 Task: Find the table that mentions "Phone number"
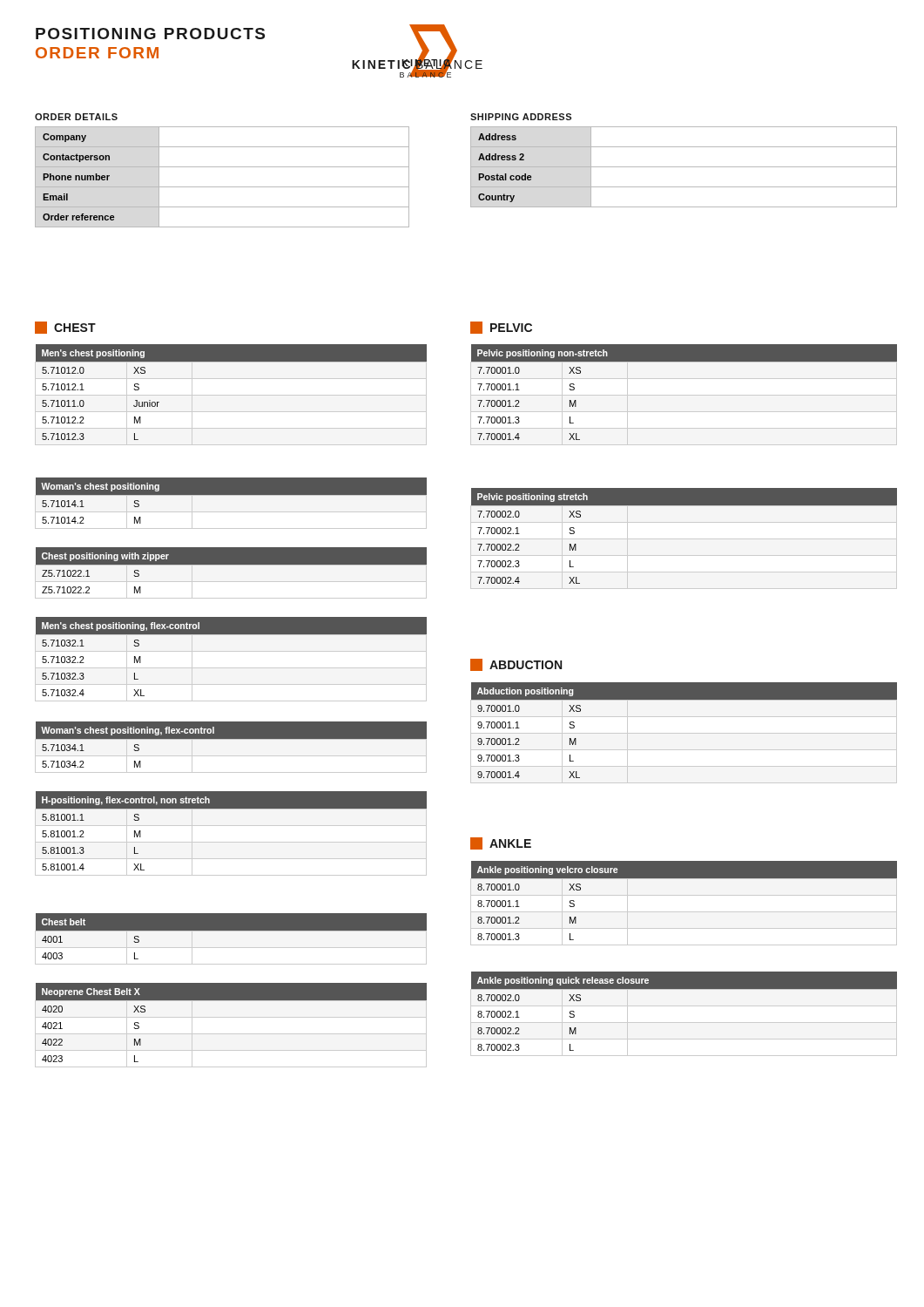click(x=222, y=177)
